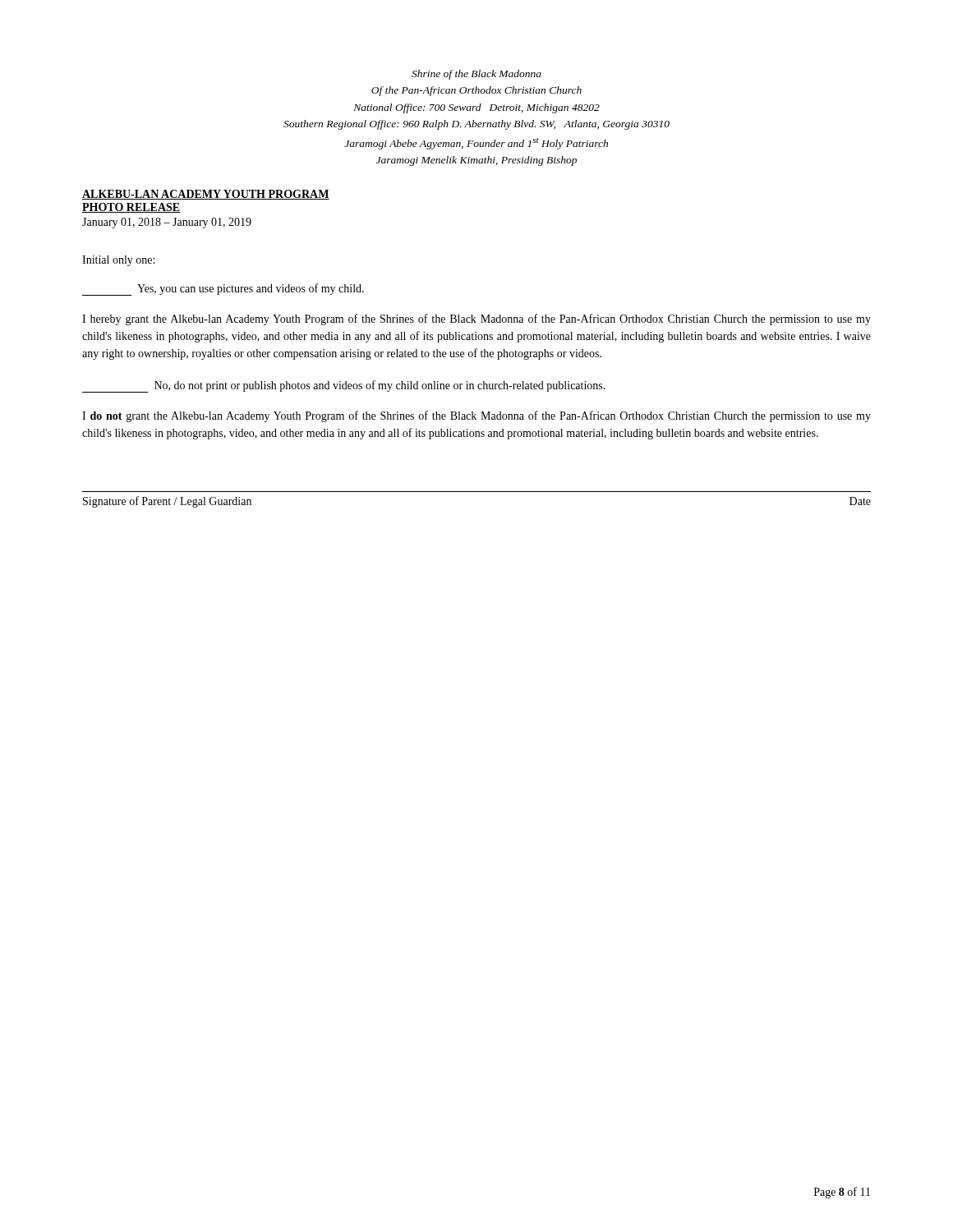
Task: Click on the text block starting "Signature of Parent / Legal Guardian"
Action: pos(476,500)
